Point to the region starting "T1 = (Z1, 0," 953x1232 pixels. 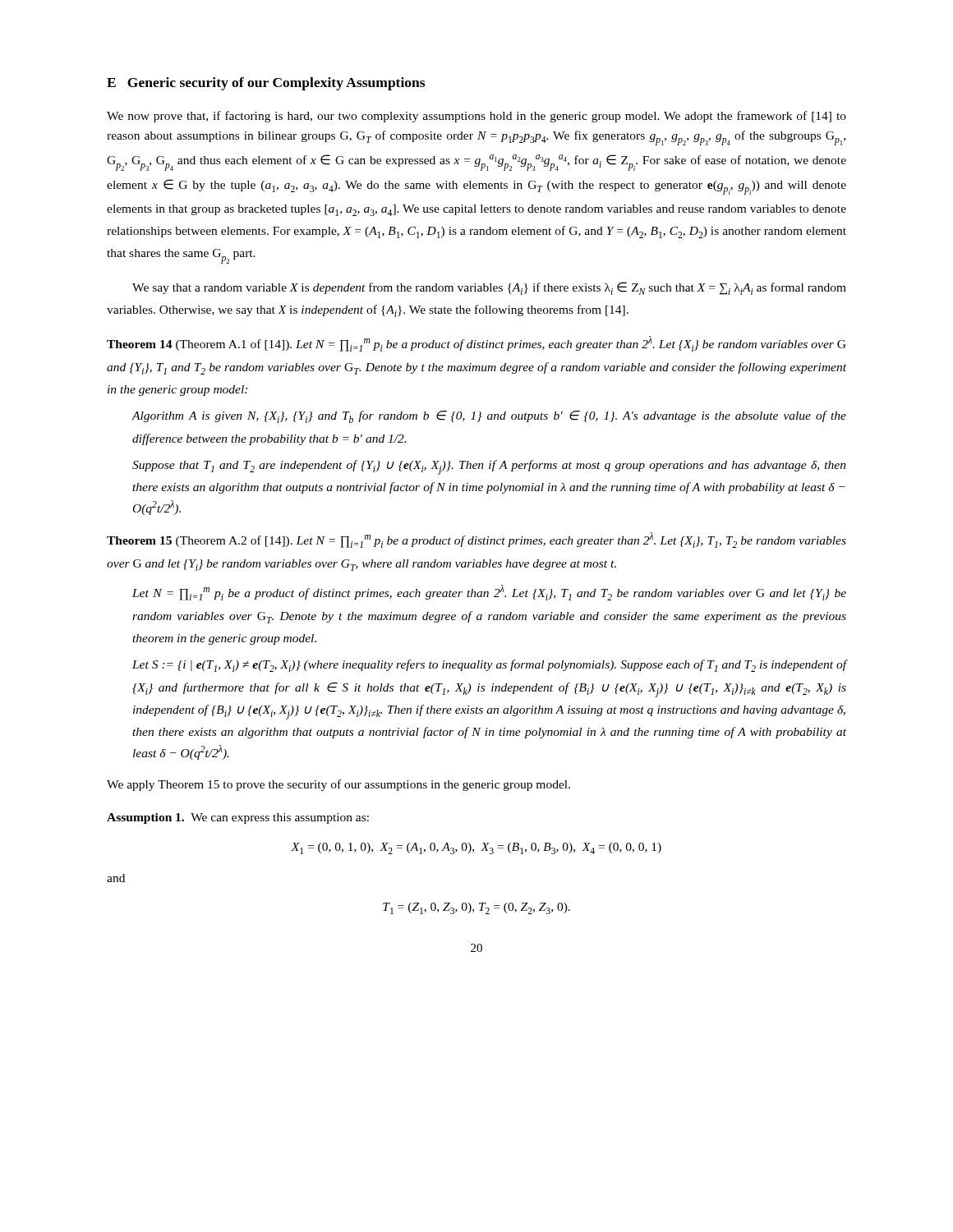point(476,908)
